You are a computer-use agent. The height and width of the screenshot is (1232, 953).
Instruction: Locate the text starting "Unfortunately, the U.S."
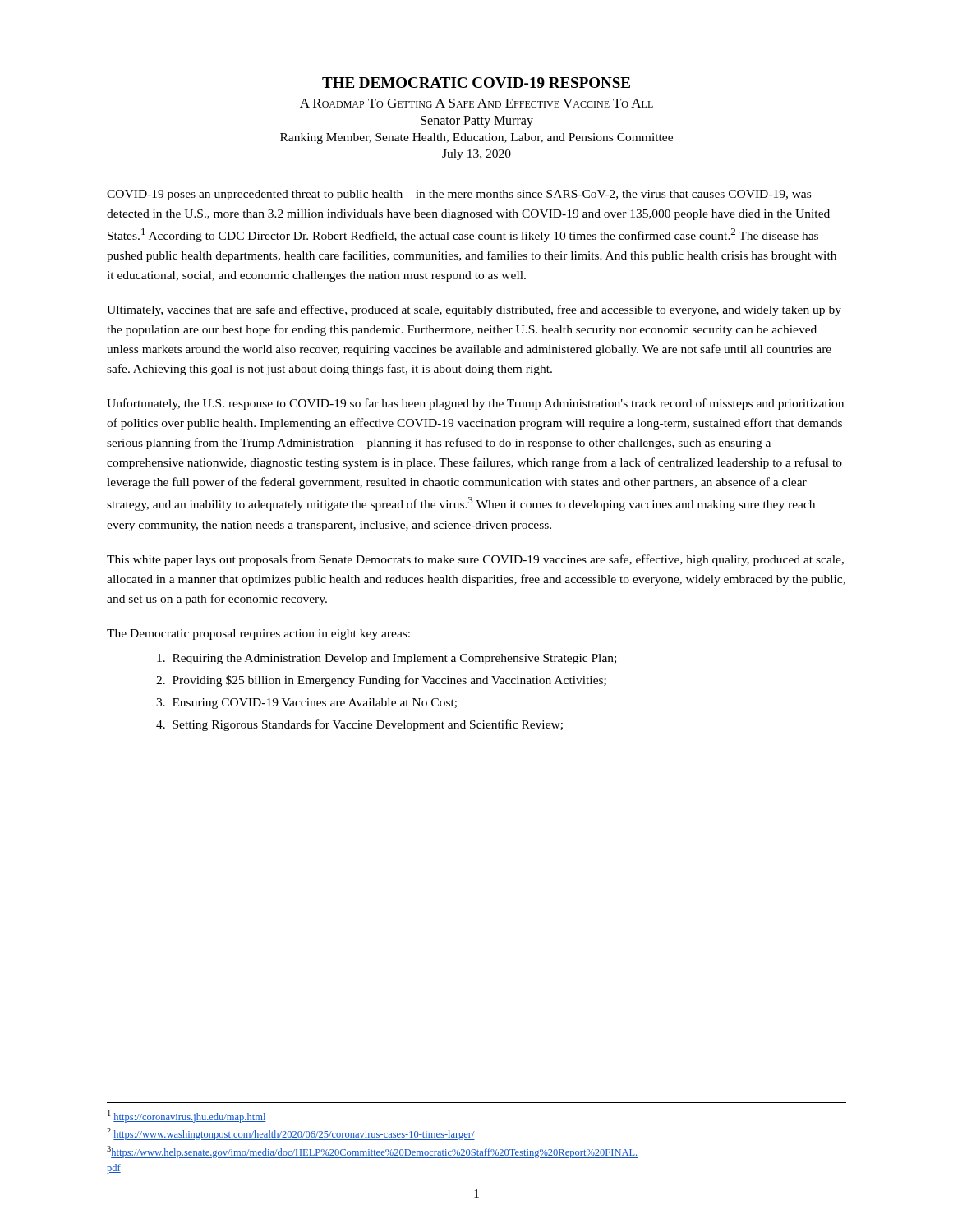click(476, 464)
